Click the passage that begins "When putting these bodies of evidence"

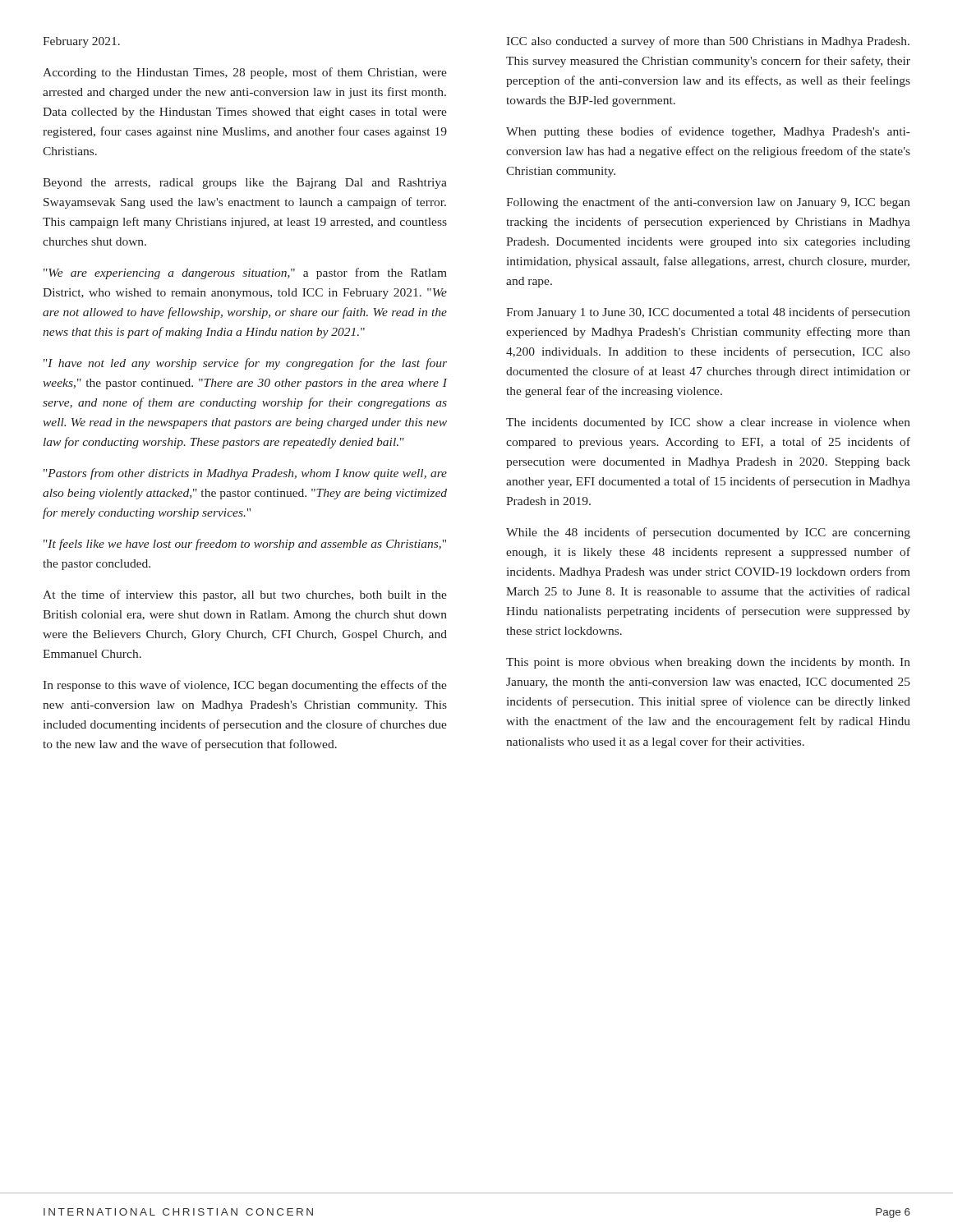click(708, 151)
